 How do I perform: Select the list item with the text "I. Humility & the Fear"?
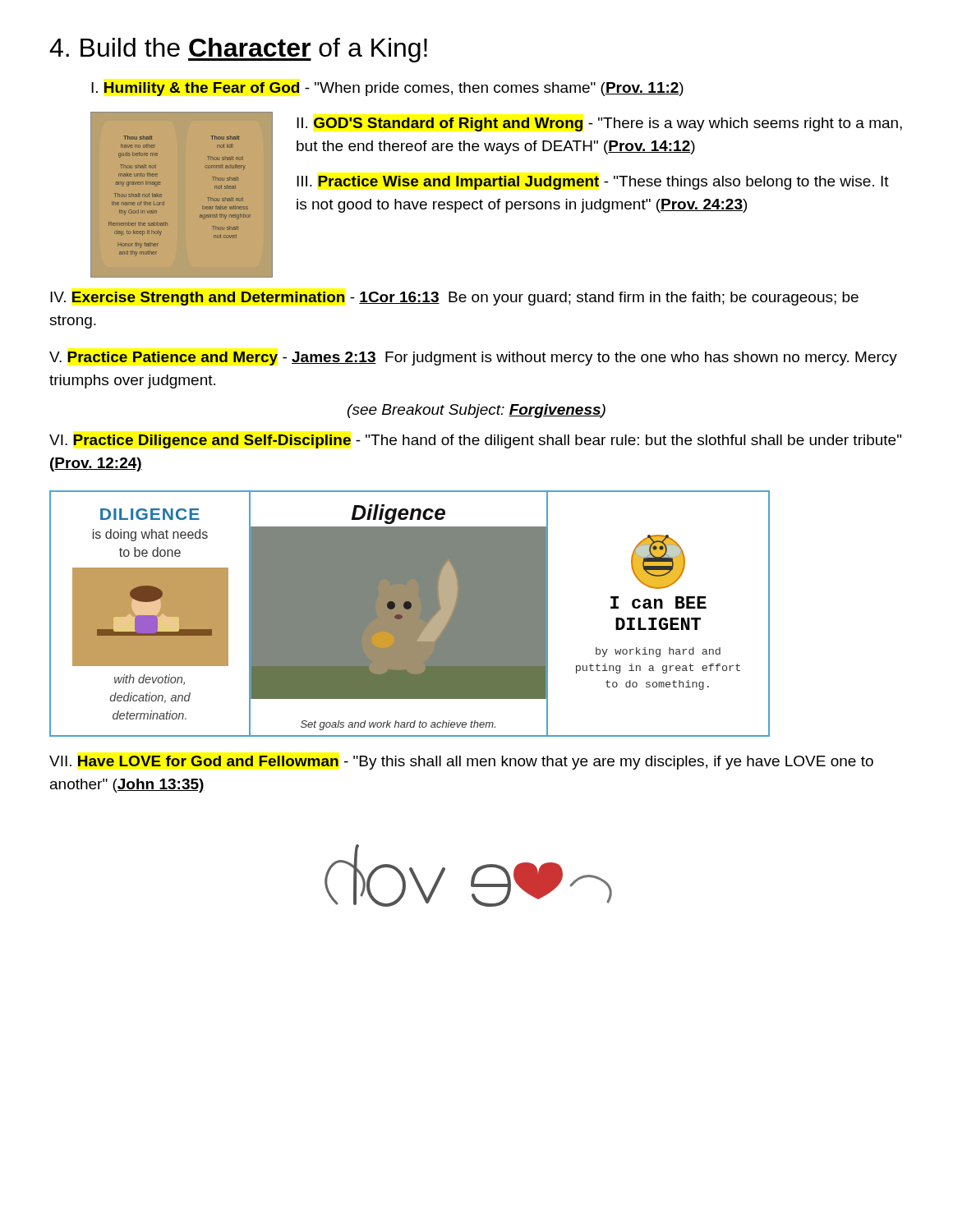(387, 87)
